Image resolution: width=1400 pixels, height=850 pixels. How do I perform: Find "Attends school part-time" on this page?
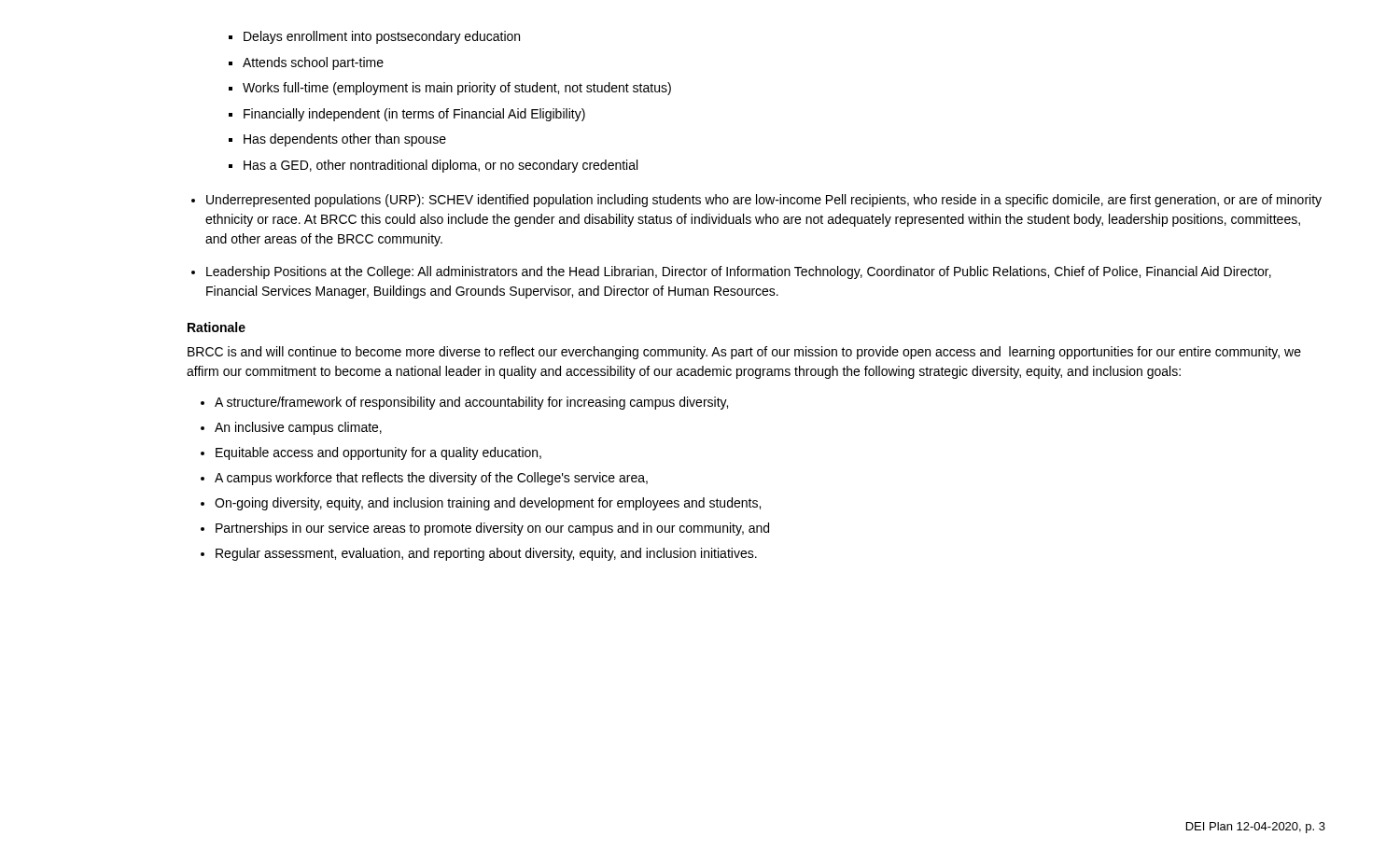306,63
